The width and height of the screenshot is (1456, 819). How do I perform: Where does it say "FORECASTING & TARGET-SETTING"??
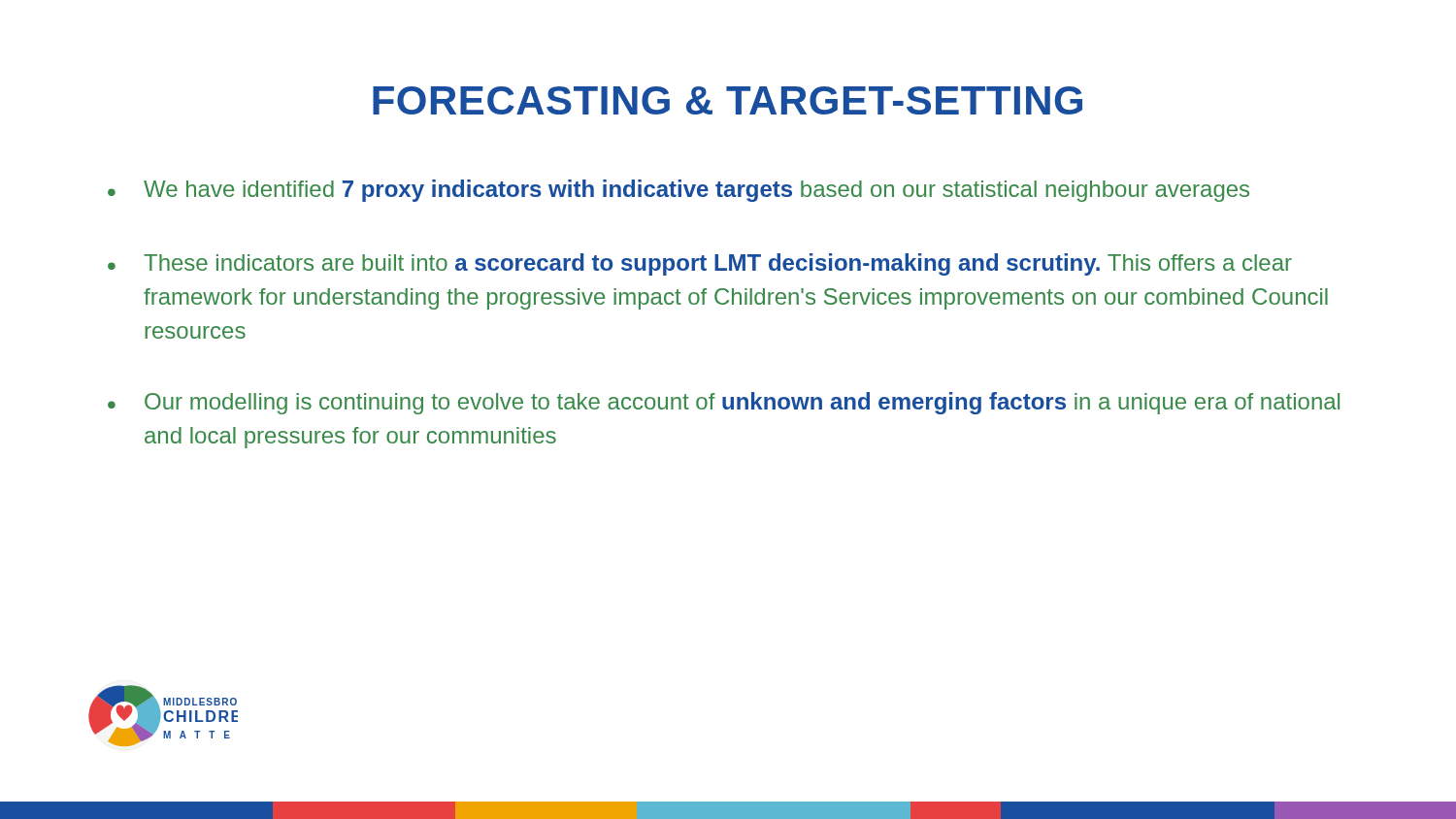728,101
